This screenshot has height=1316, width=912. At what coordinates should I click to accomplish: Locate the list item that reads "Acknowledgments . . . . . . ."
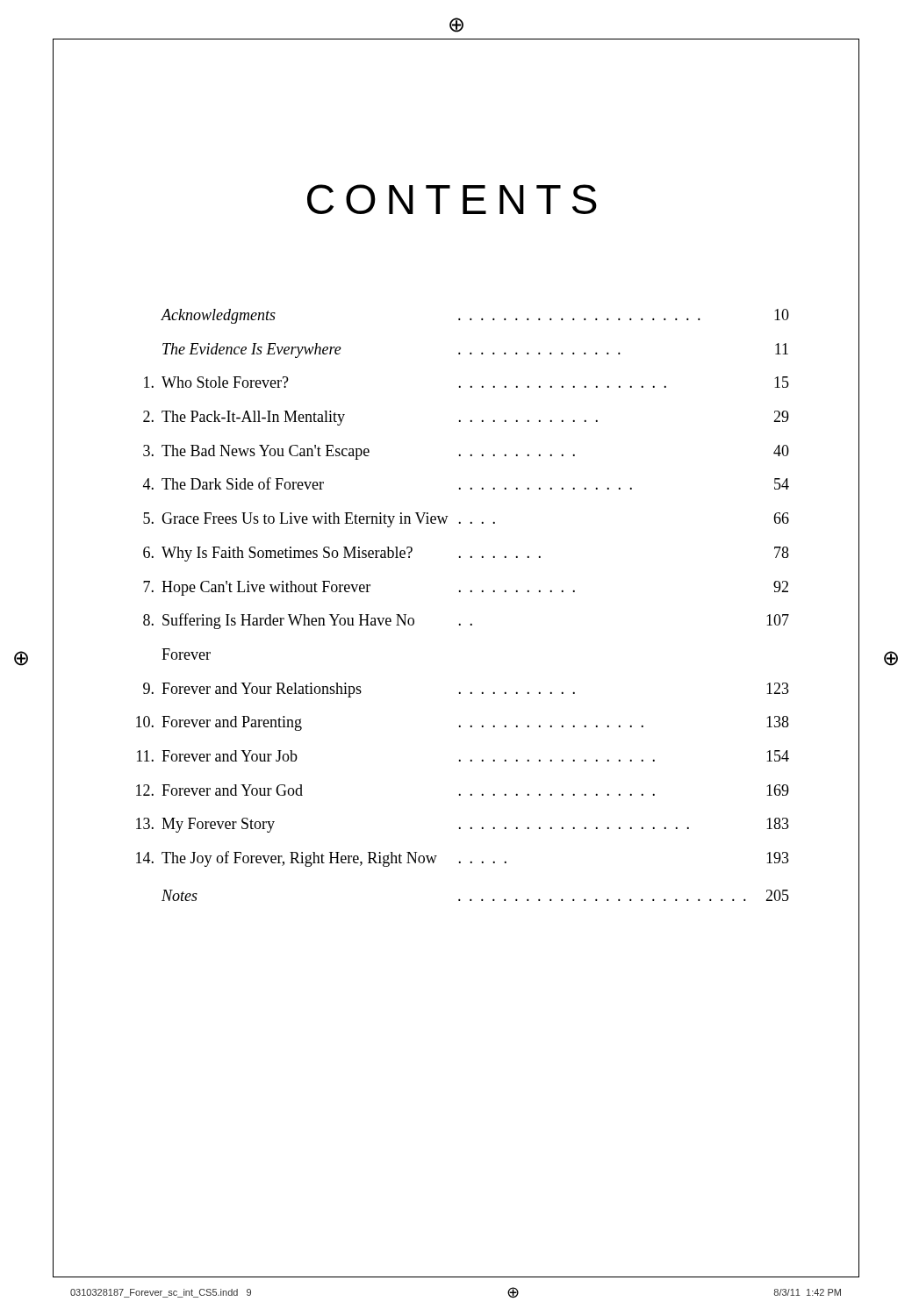[x=475, y=315]
